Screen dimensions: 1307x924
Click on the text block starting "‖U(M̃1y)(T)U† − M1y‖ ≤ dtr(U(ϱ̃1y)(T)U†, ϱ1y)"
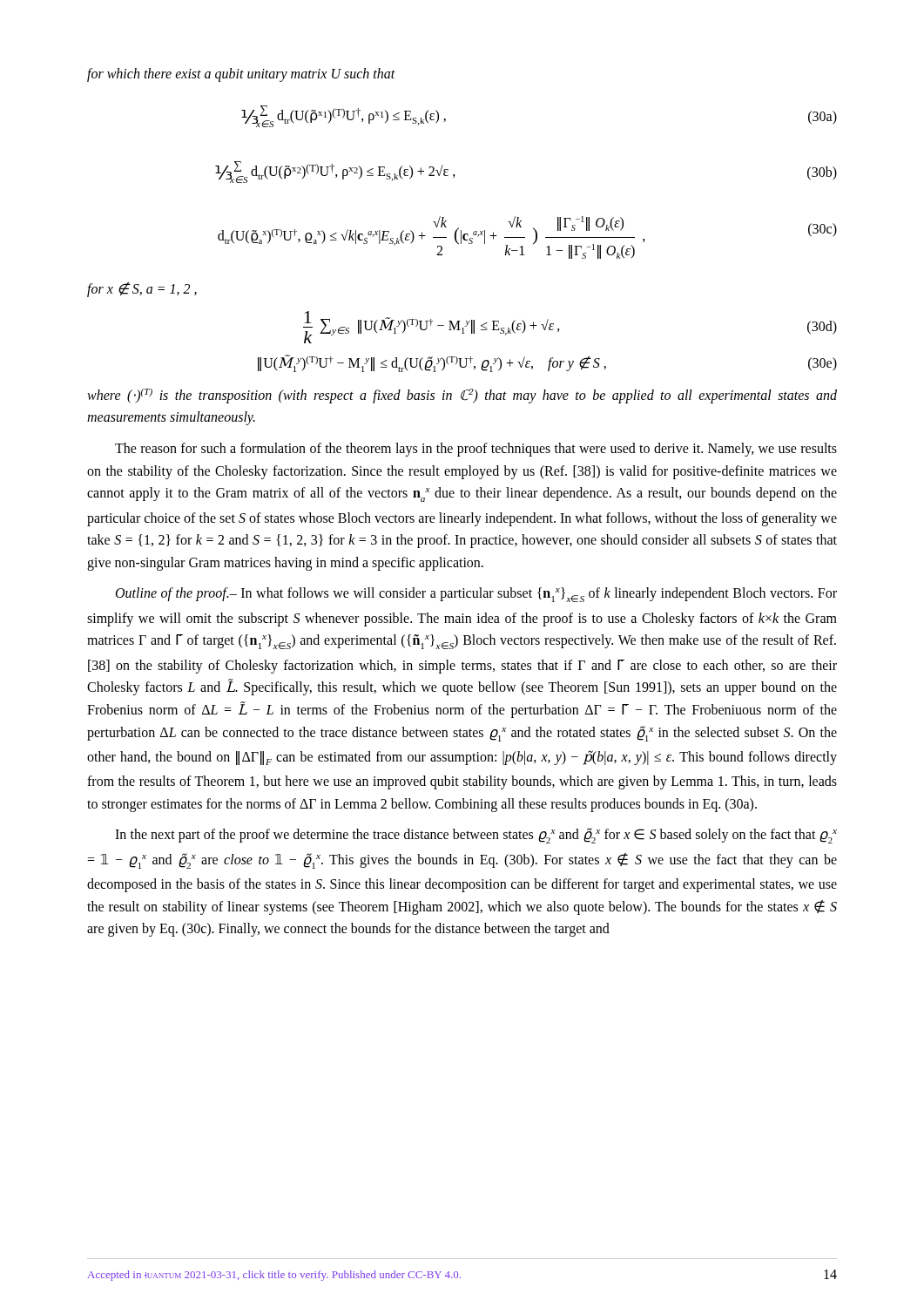[x=462, y=363]
